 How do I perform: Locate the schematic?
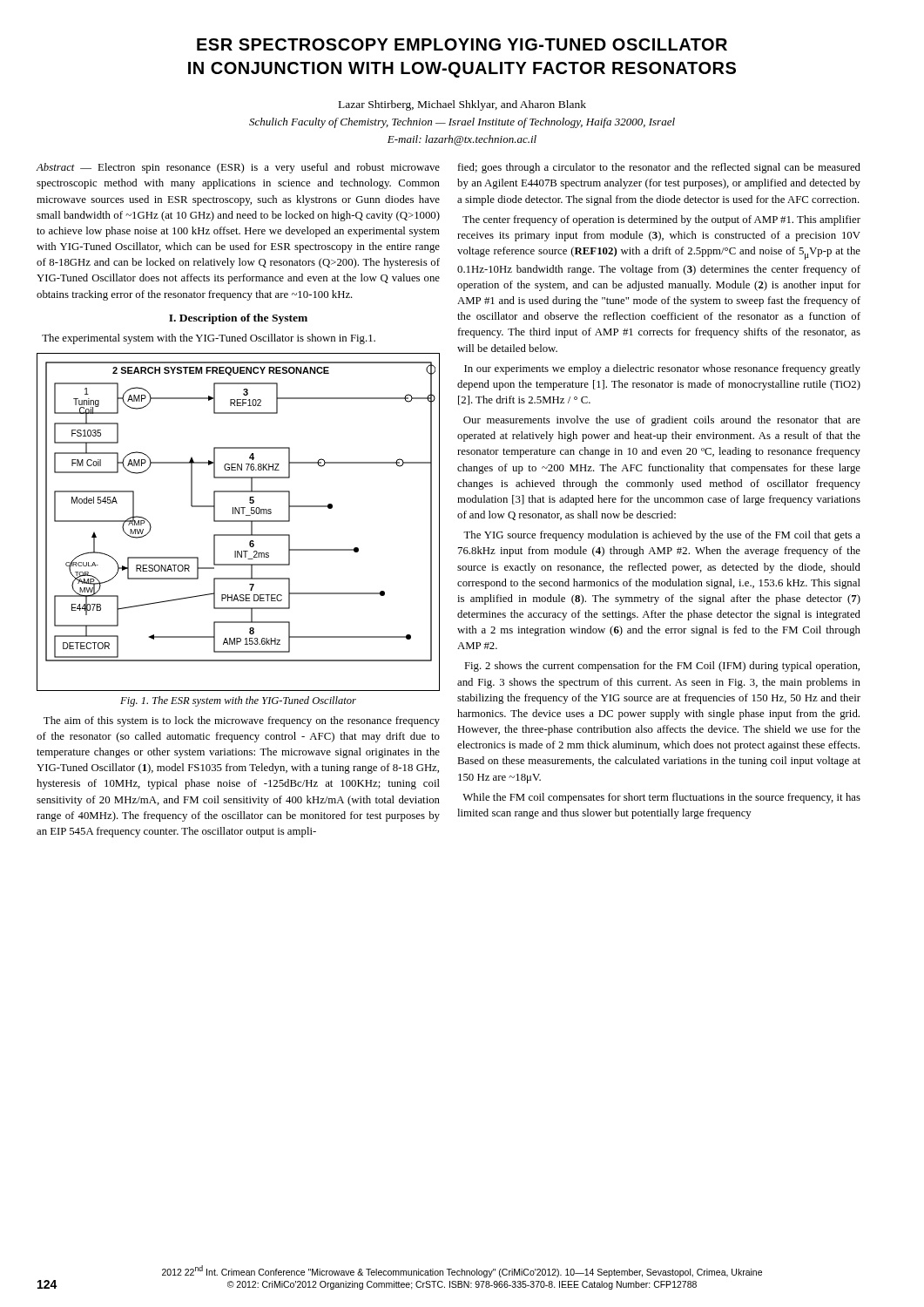click(238, 522)
